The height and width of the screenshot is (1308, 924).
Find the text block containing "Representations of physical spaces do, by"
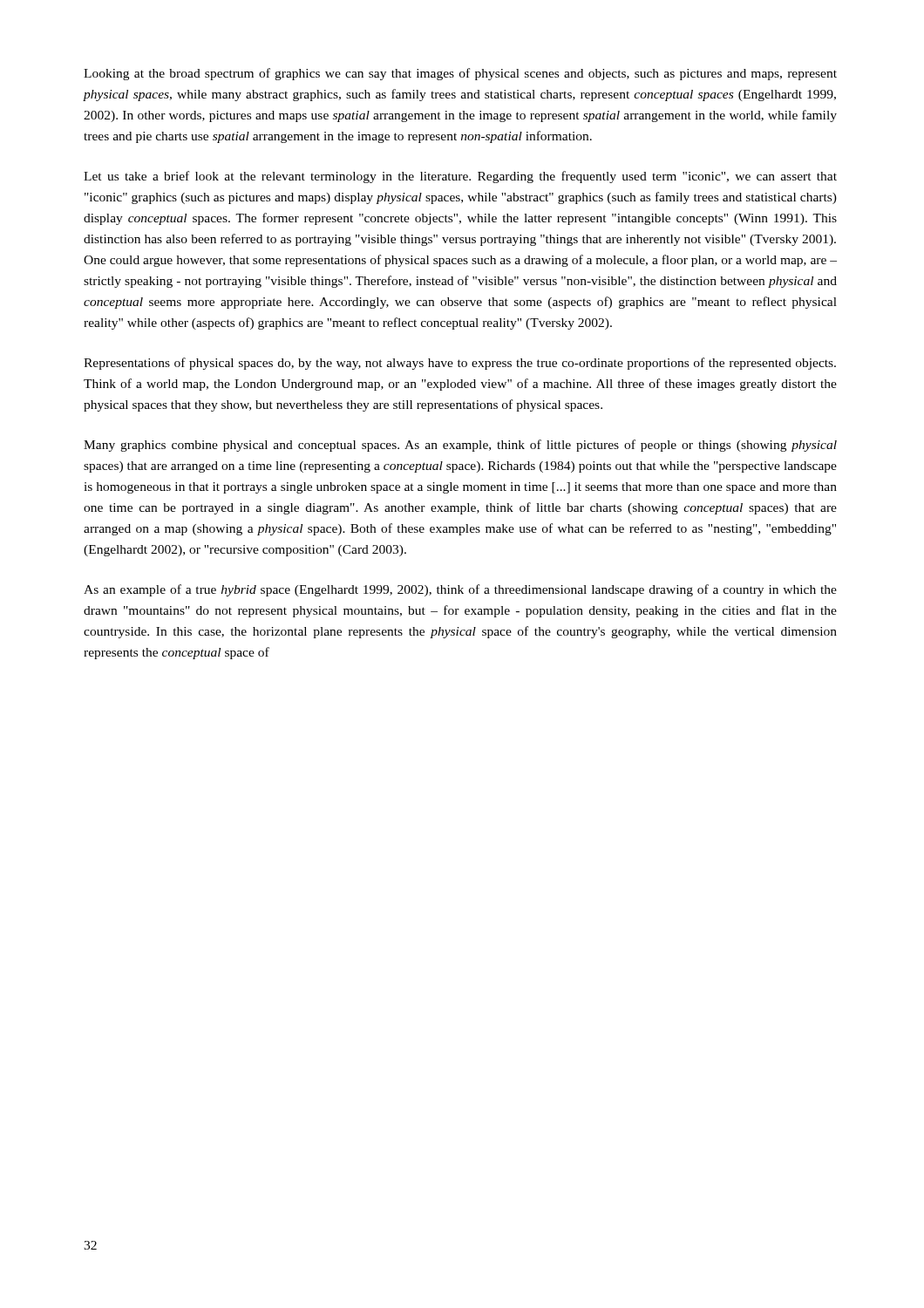460,383
